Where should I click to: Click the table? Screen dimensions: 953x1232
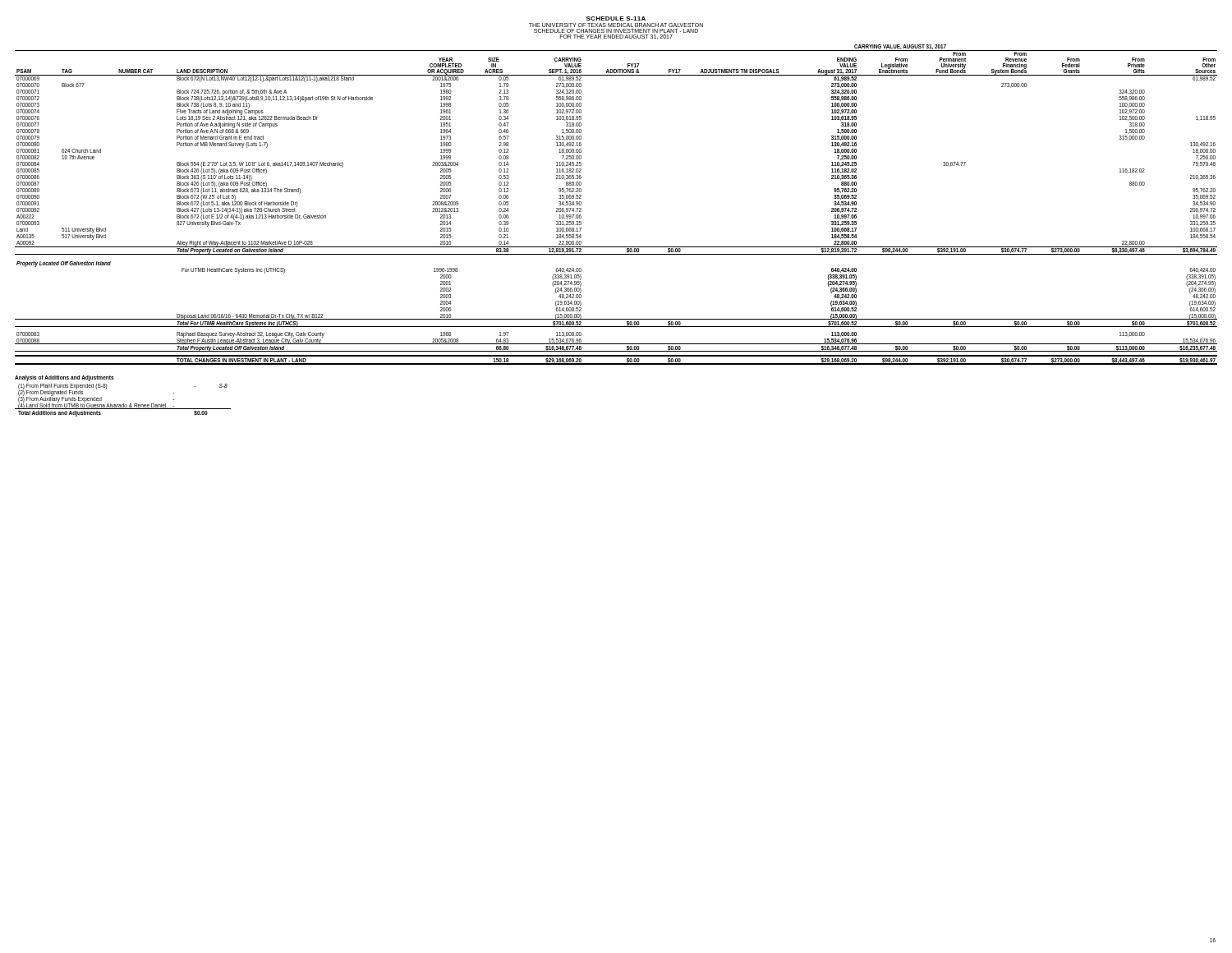[x=616, y=204]
